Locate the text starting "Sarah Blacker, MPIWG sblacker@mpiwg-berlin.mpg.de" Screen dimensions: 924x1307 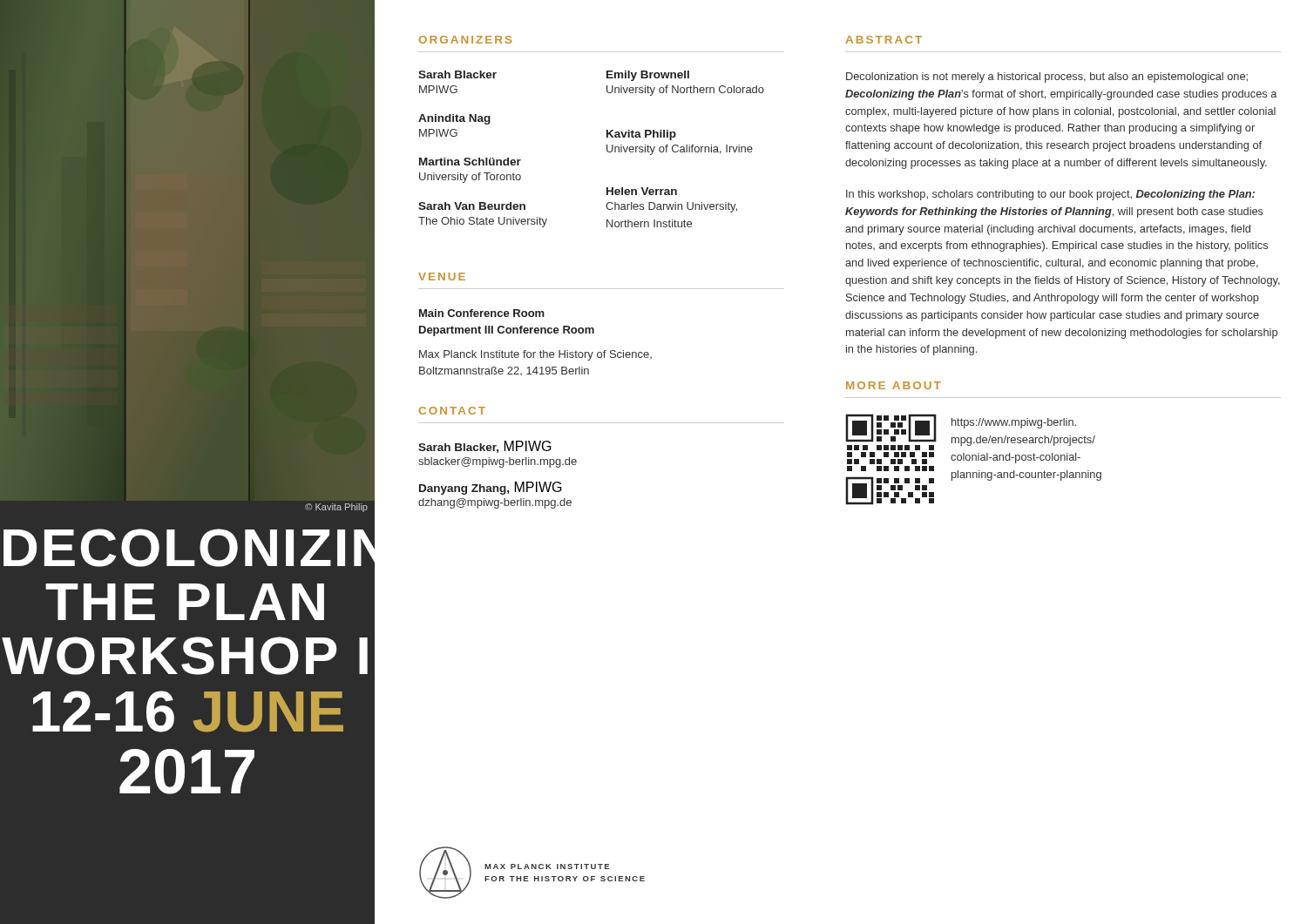point(485,447)
